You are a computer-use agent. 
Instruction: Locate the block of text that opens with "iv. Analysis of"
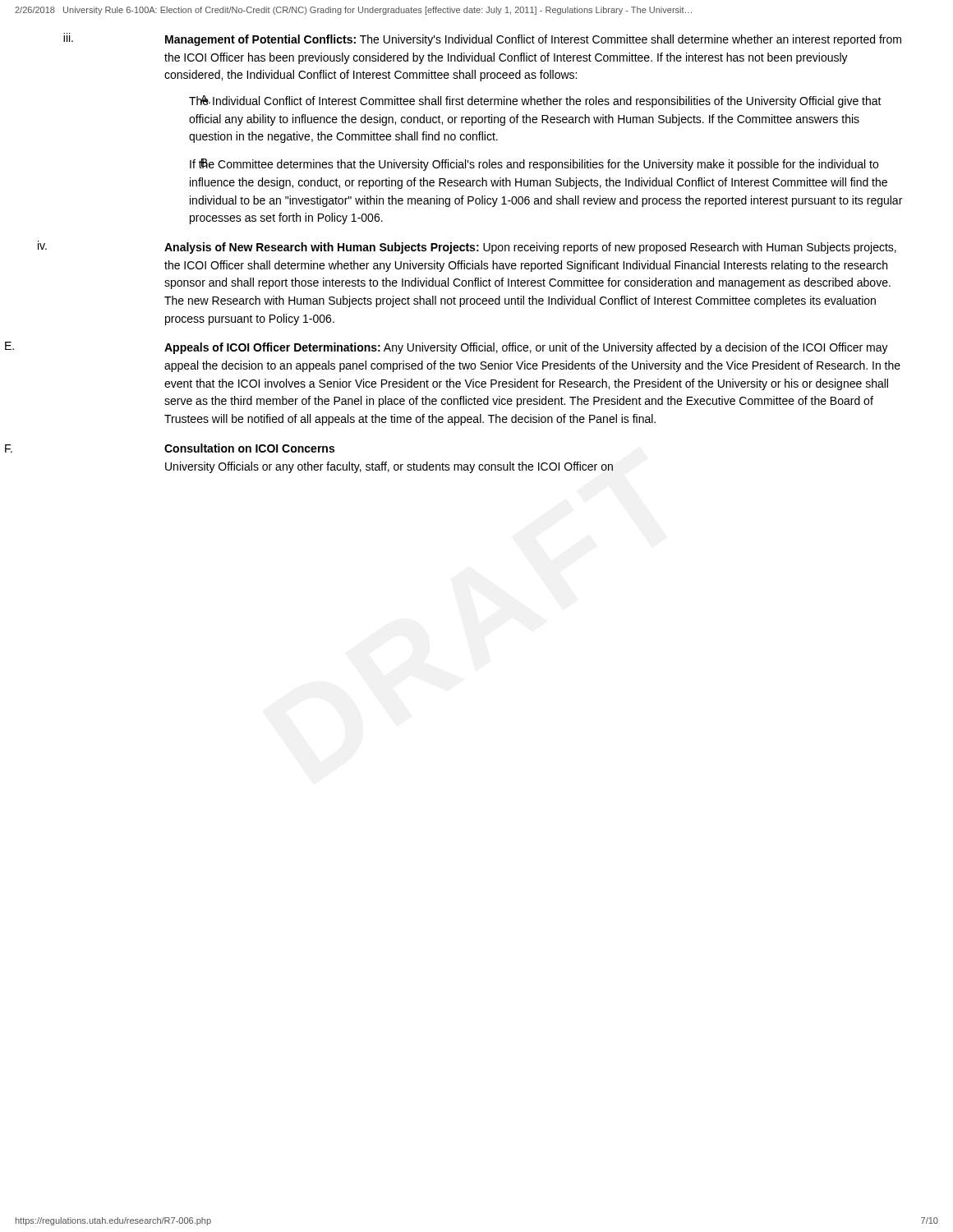tap(534, 283)
